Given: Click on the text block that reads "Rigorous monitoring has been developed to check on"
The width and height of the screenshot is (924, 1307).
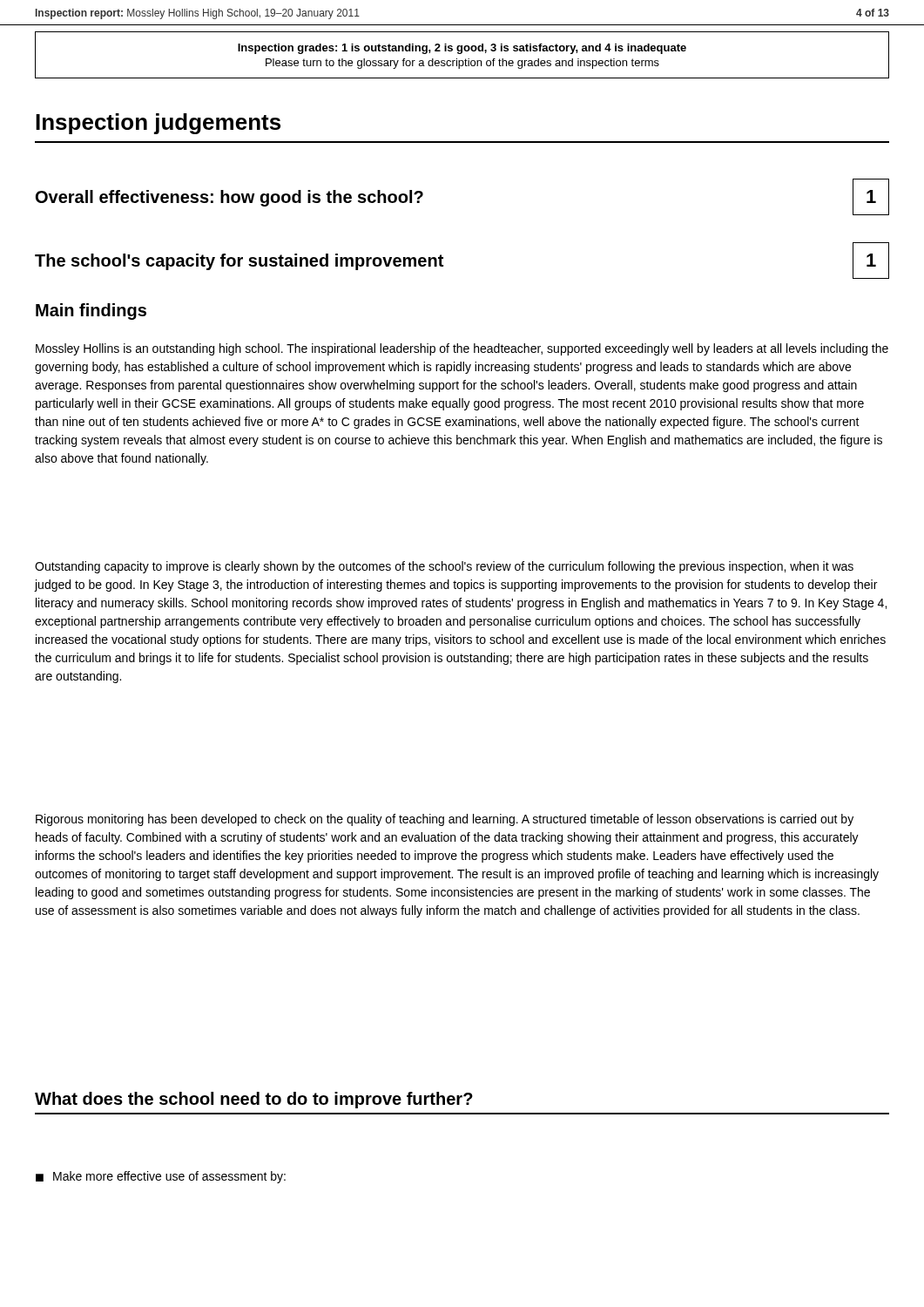Looking at the screenshot, I should [x=457, y=865].
